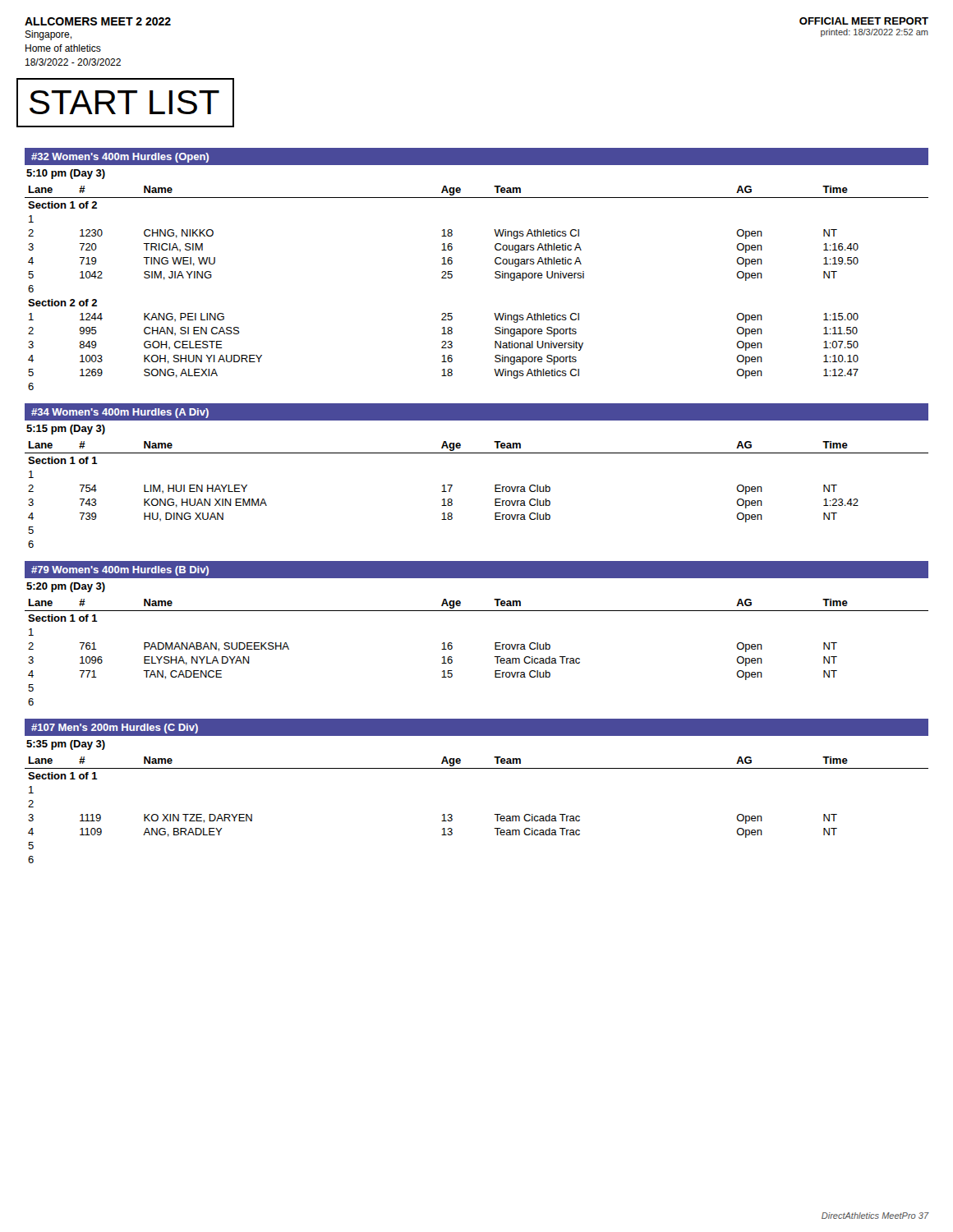Image resolution: width=953 pixels, height=1232 pixels.
Task: Locate the section header that says "#32 Women's 400m Hurdles (Open)"
Action: pyautogui.click(x=120, y=156)
